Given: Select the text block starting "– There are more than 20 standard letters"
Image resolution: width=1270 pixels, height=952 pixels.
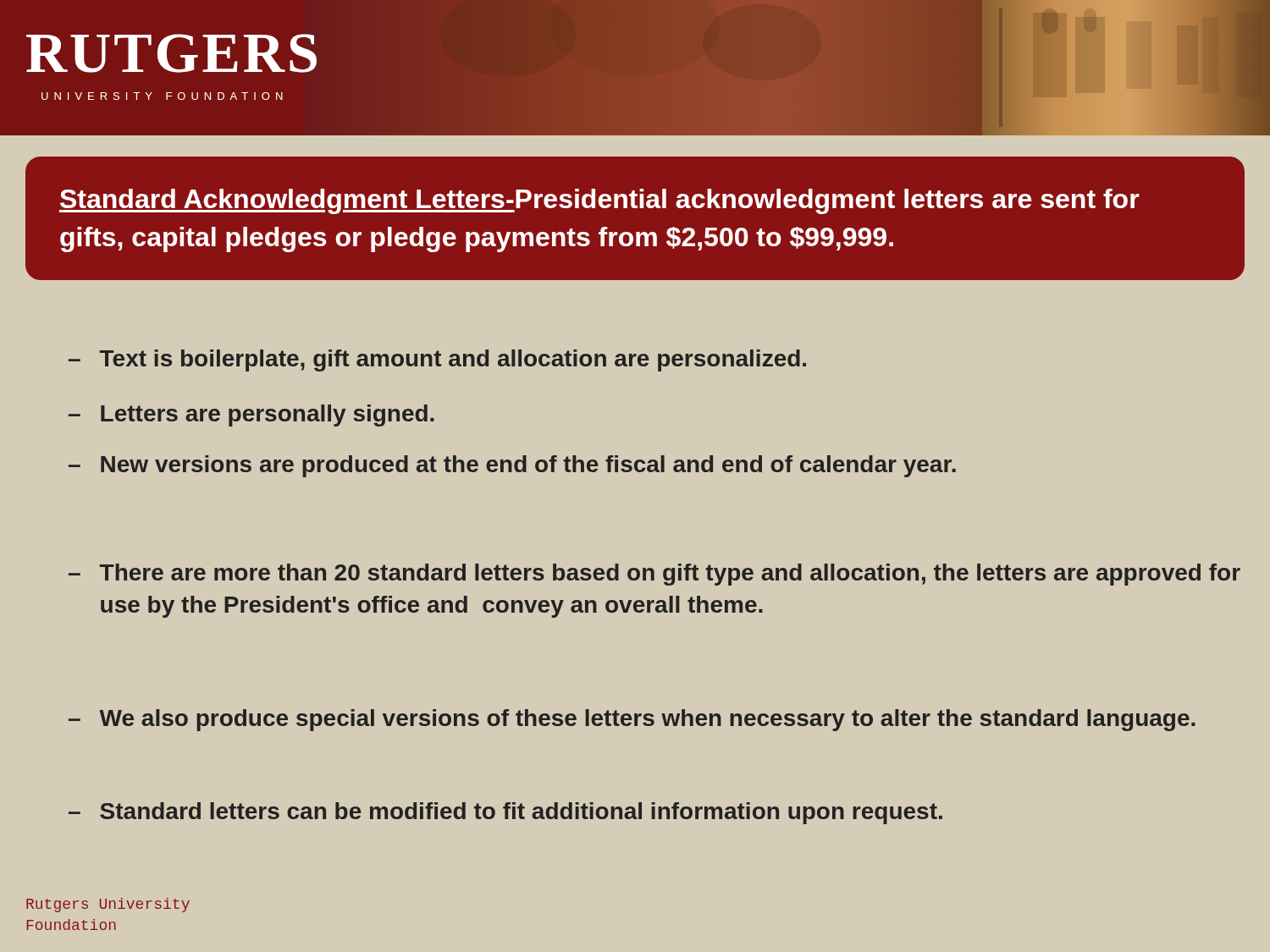Looking at the screenshot, I should (x=656, y=589).
